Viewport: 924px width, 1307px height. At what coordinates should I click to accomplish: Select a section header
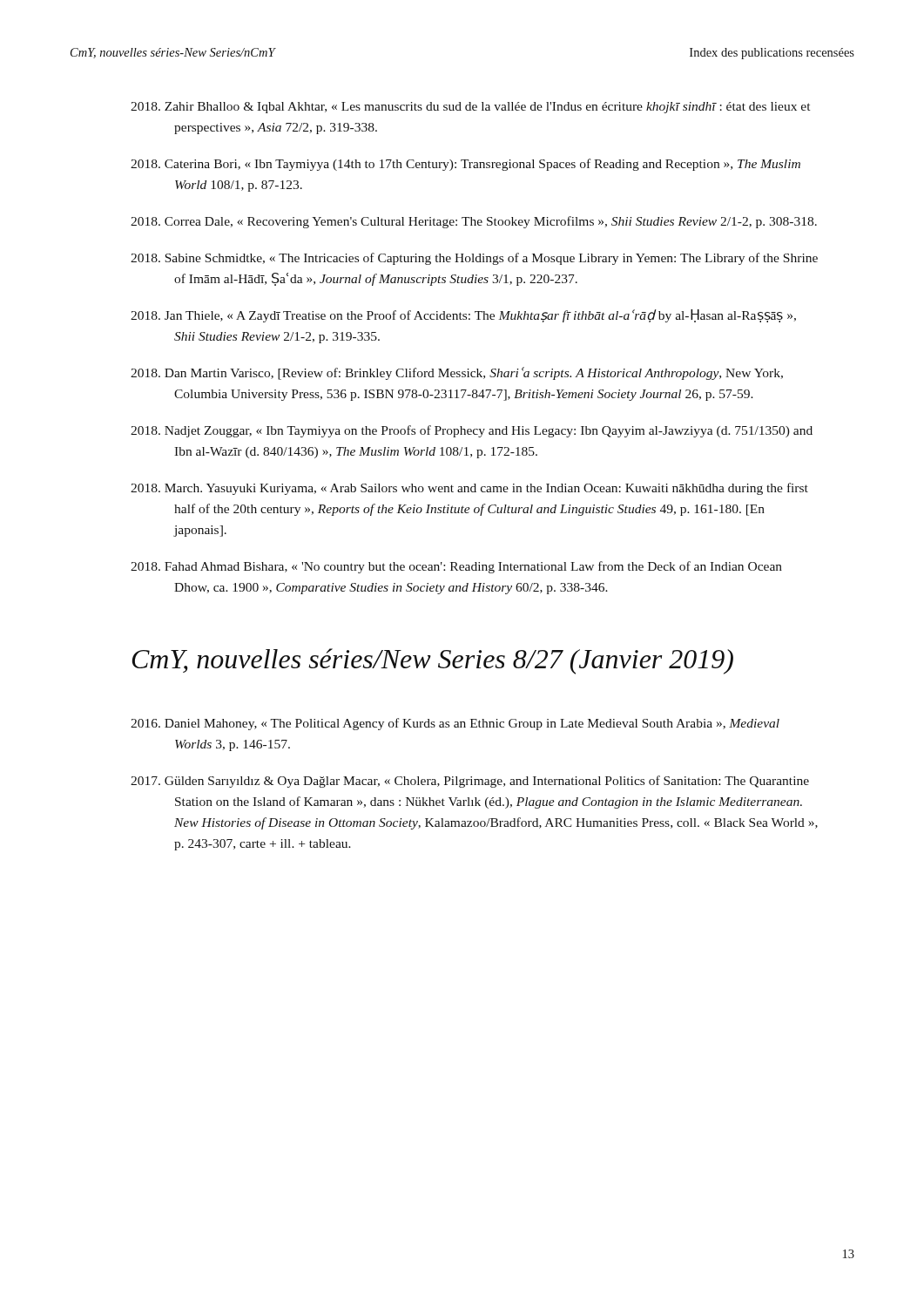[x=432, y=659]
